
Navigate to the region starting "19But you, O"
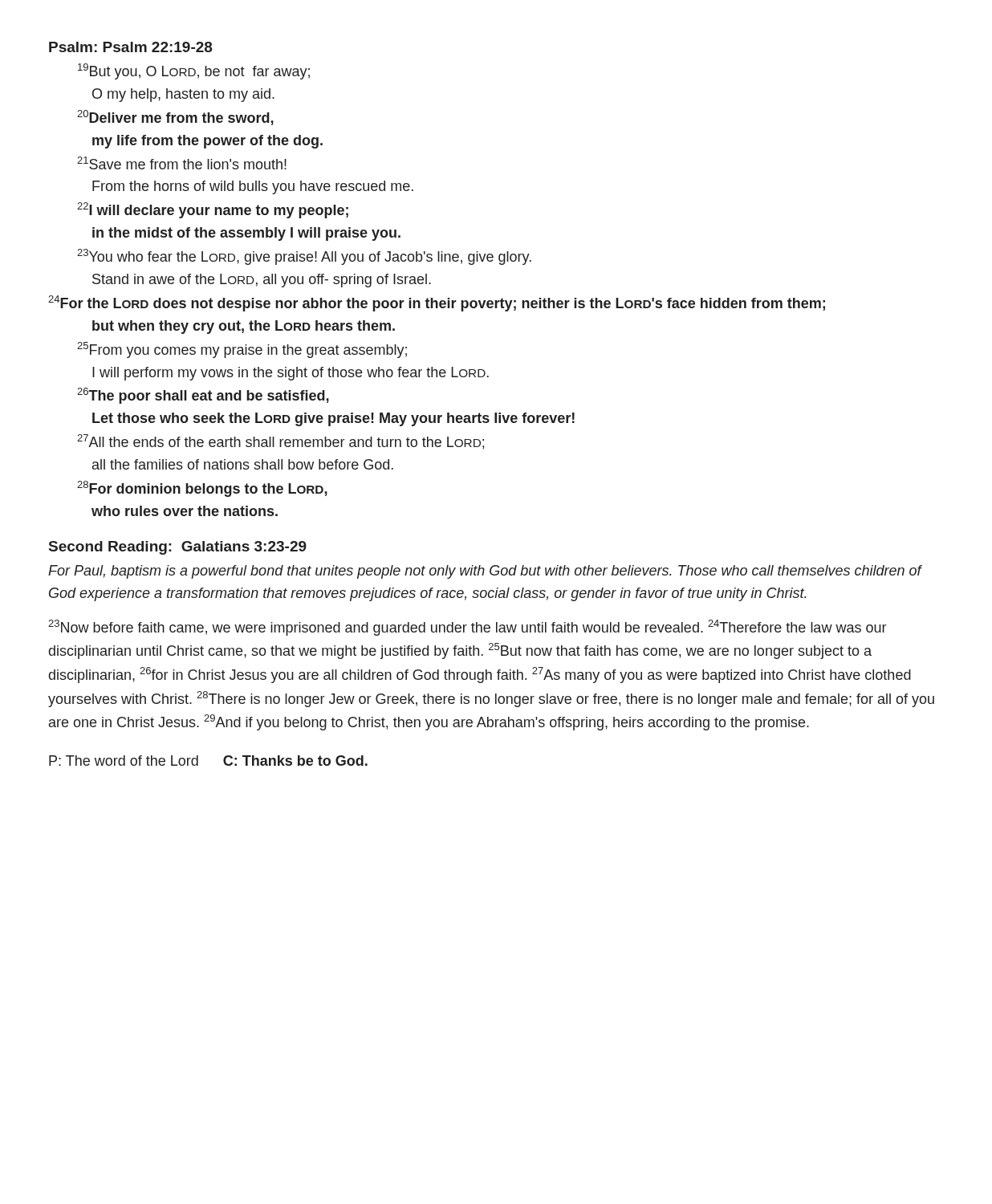[194, 71]
